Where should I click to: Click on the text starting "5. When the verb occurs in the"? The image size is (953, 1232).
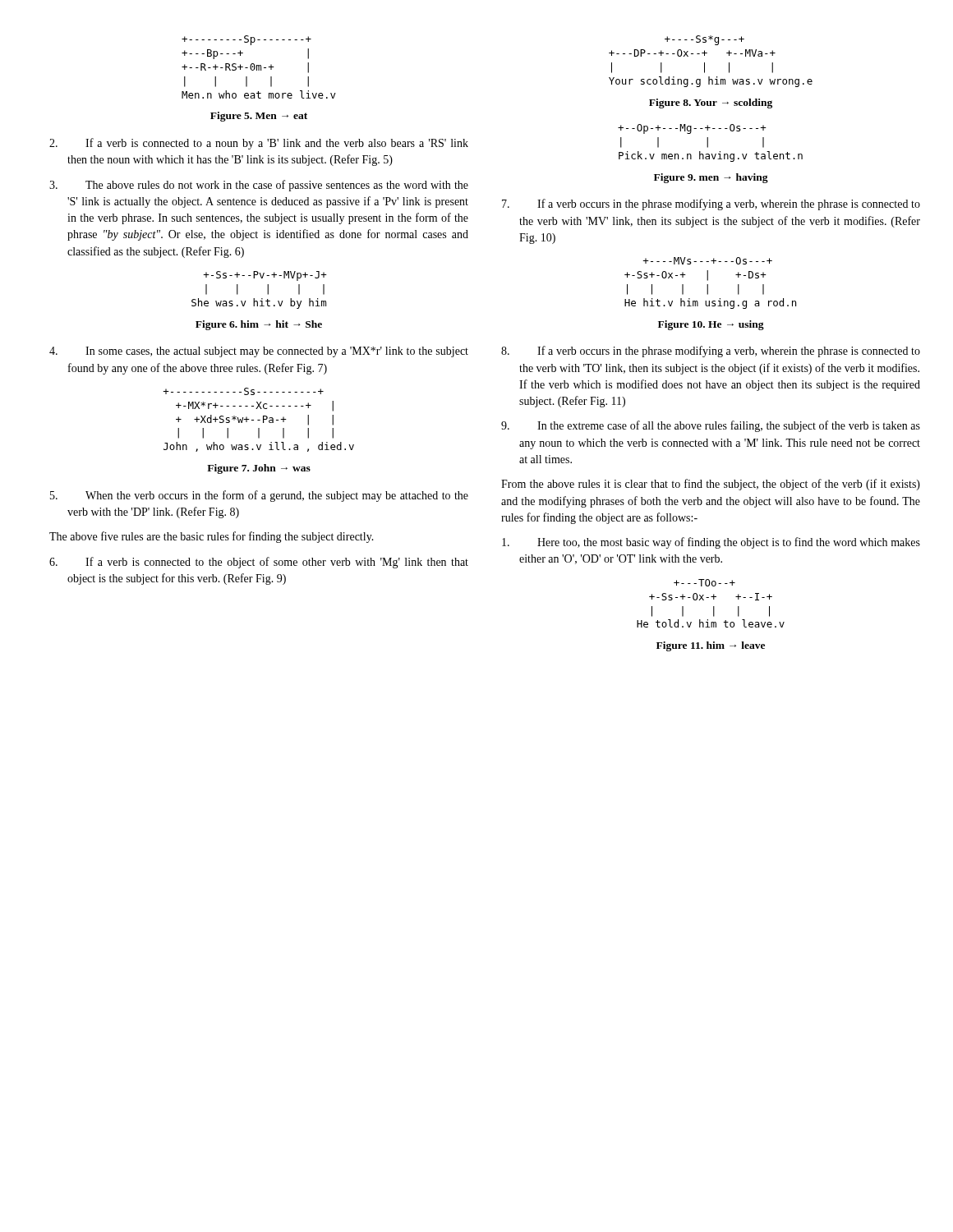click(x=259, y=503)
